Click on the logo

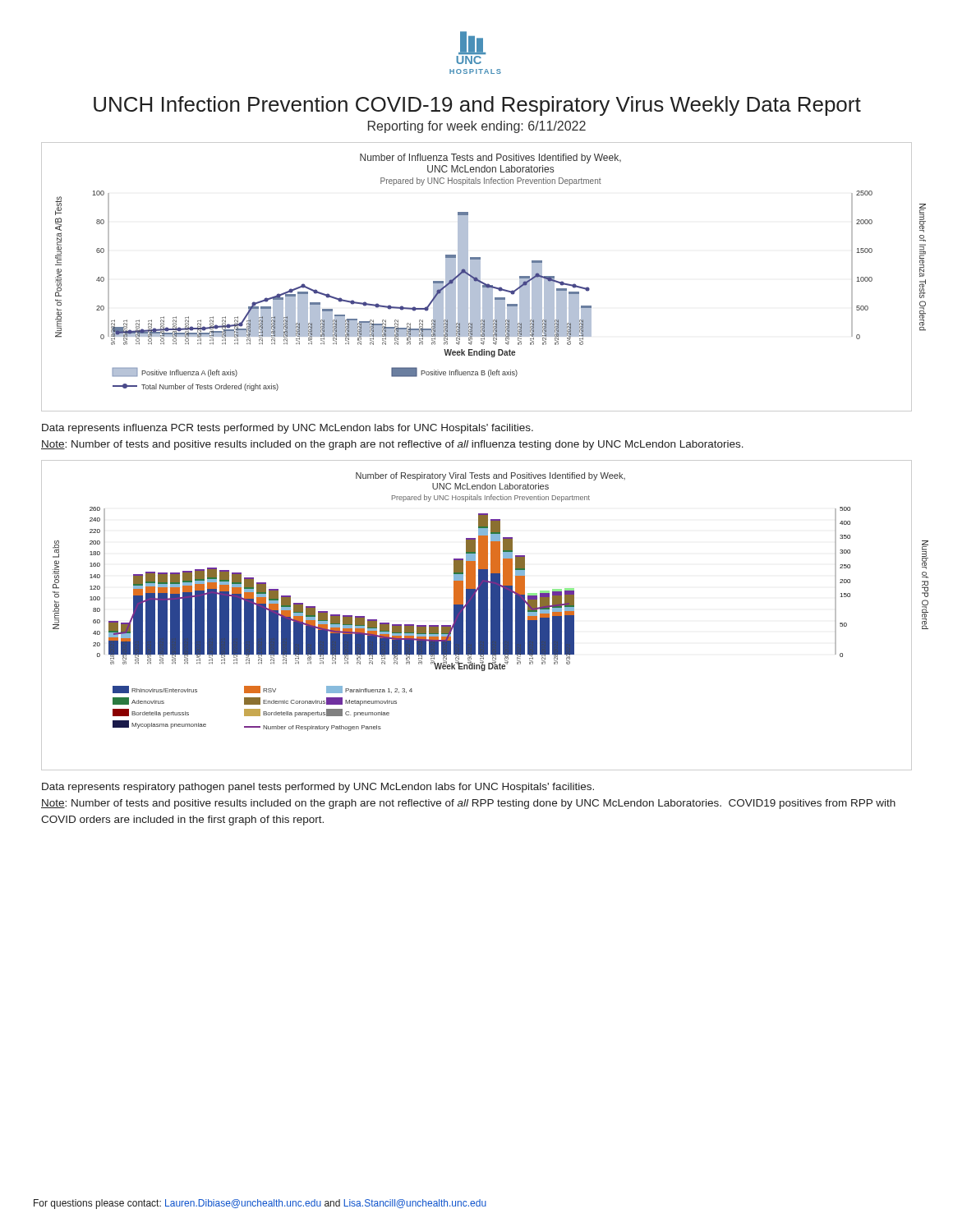point(476,43)
